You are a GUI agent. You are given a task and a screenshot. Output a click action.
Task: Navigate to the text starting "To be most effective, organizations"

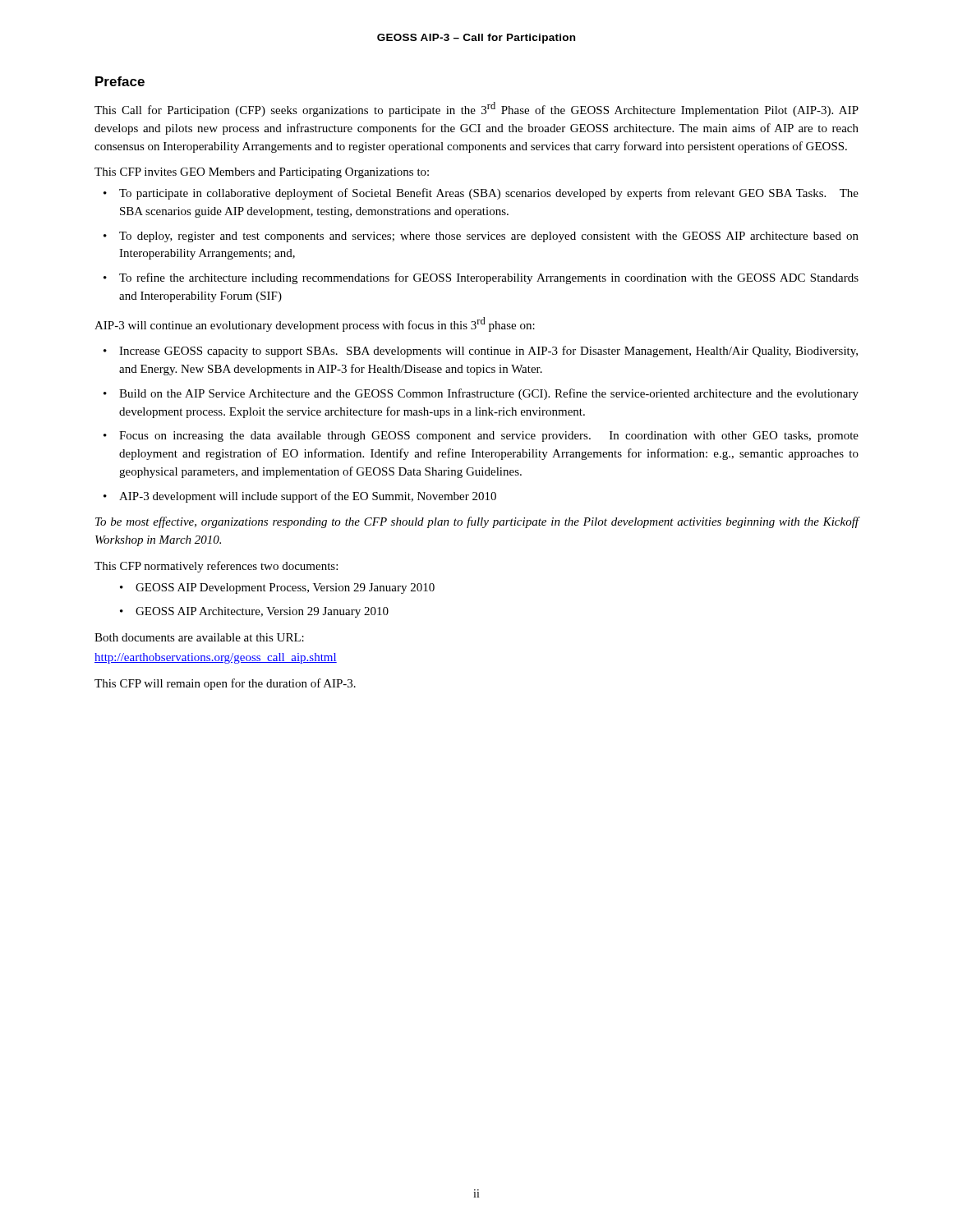point(476,531)
